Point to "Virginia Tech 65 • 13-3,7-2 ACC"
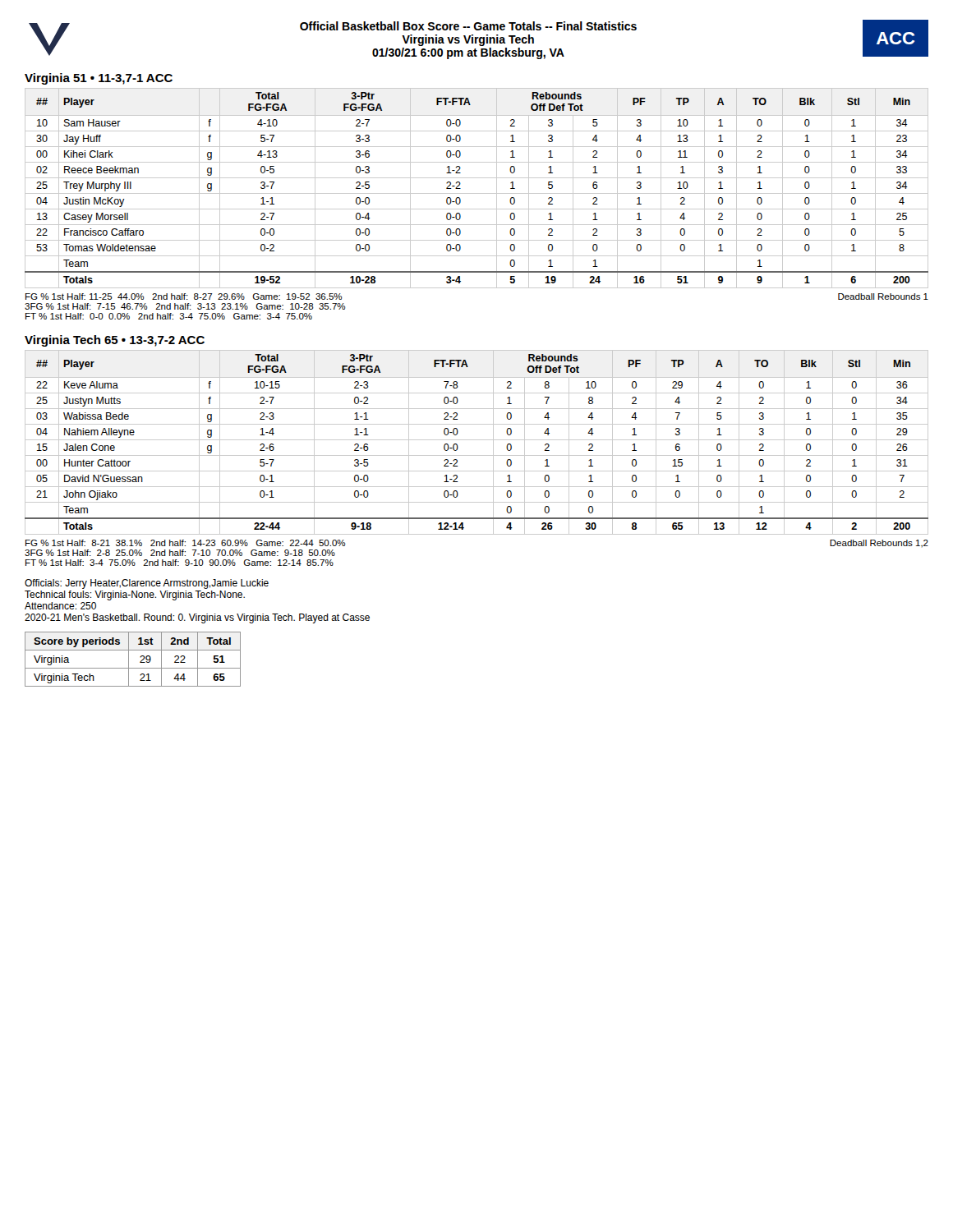953x1232 pixels. coord(115,340)
